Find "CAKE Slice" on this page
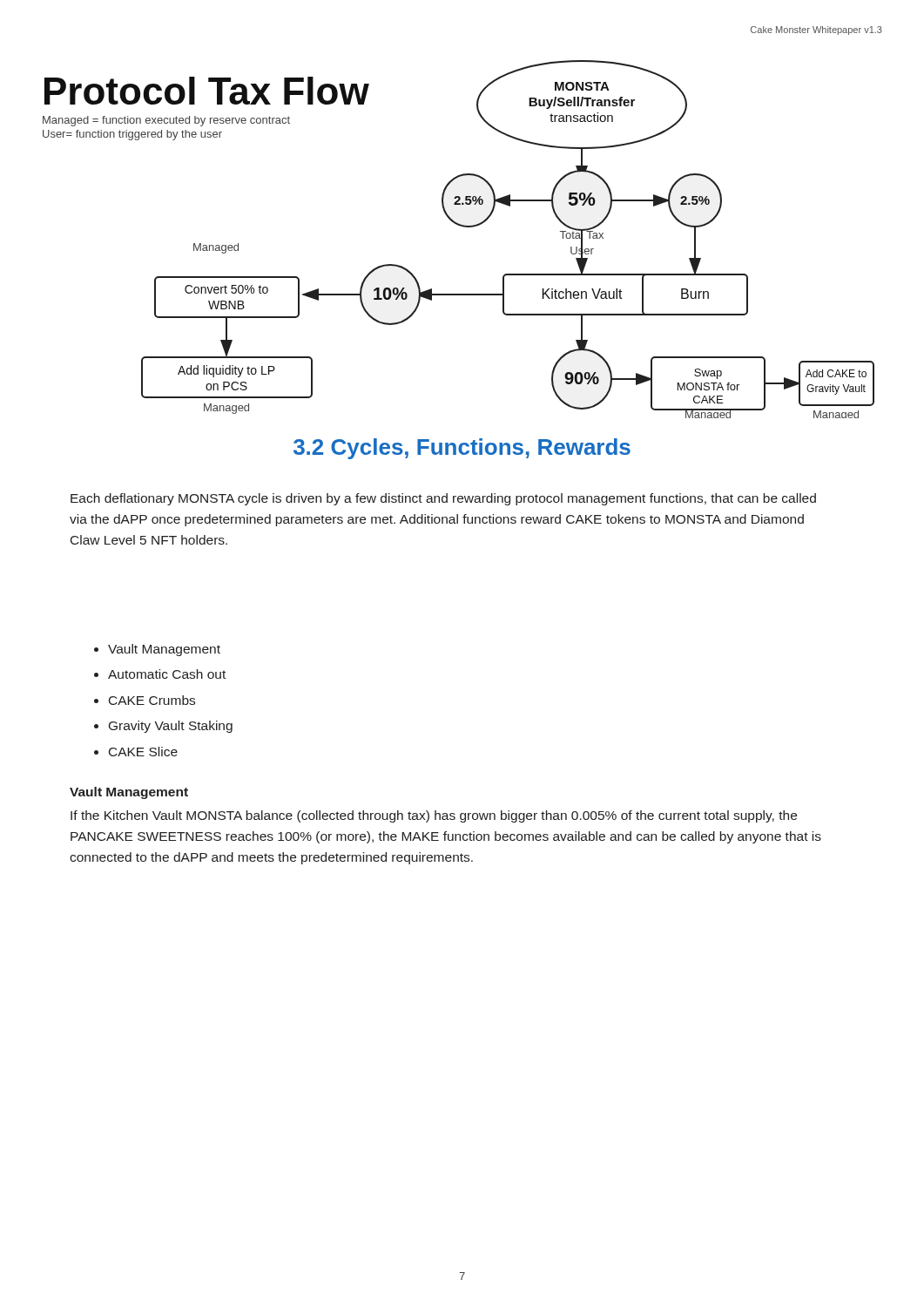Viewport: 924px width, 1307px height. click(x=143, y=751)
